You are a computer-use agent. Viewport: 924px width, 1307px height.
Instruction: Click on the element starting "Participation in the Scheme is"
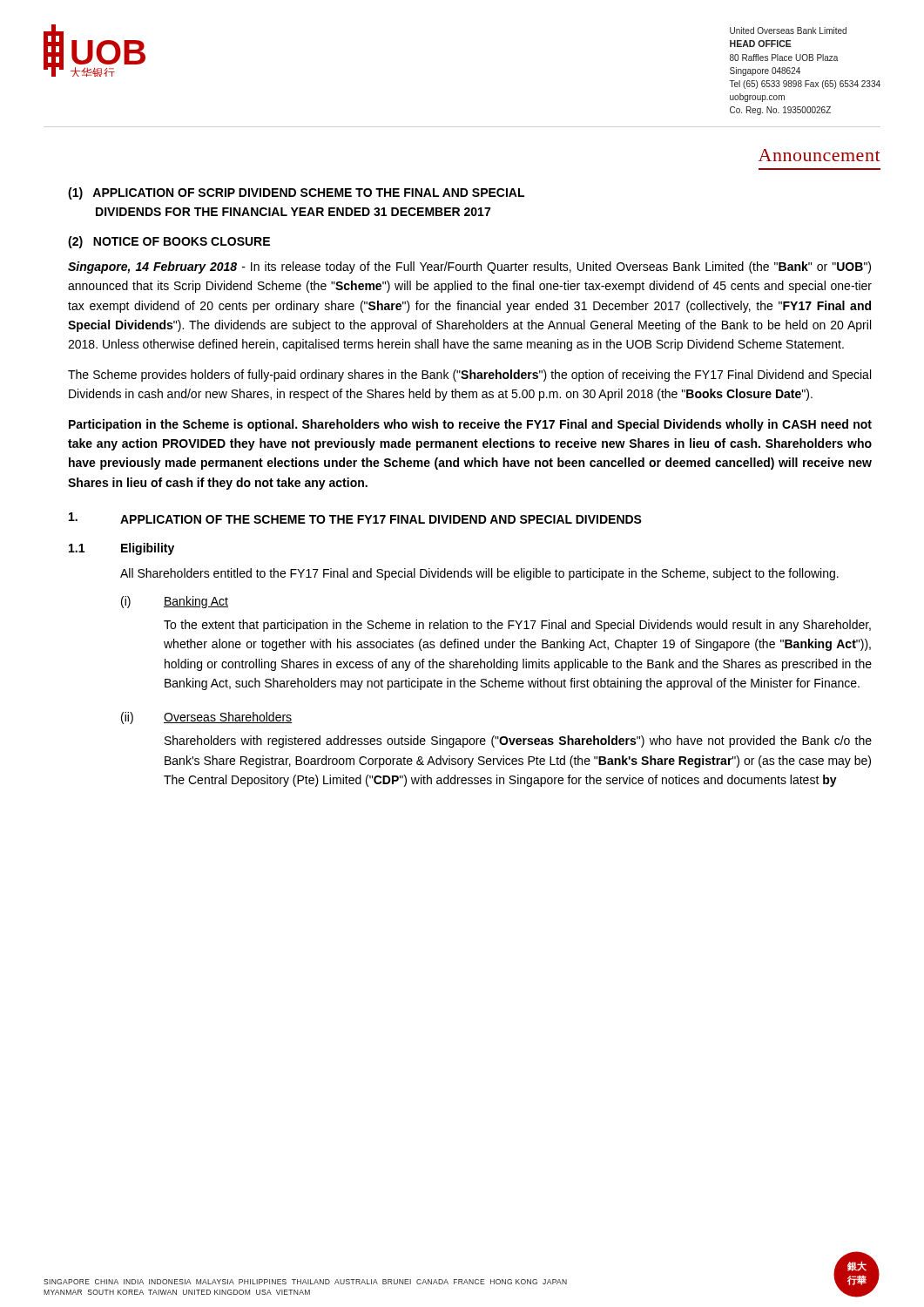coord(470,453)
